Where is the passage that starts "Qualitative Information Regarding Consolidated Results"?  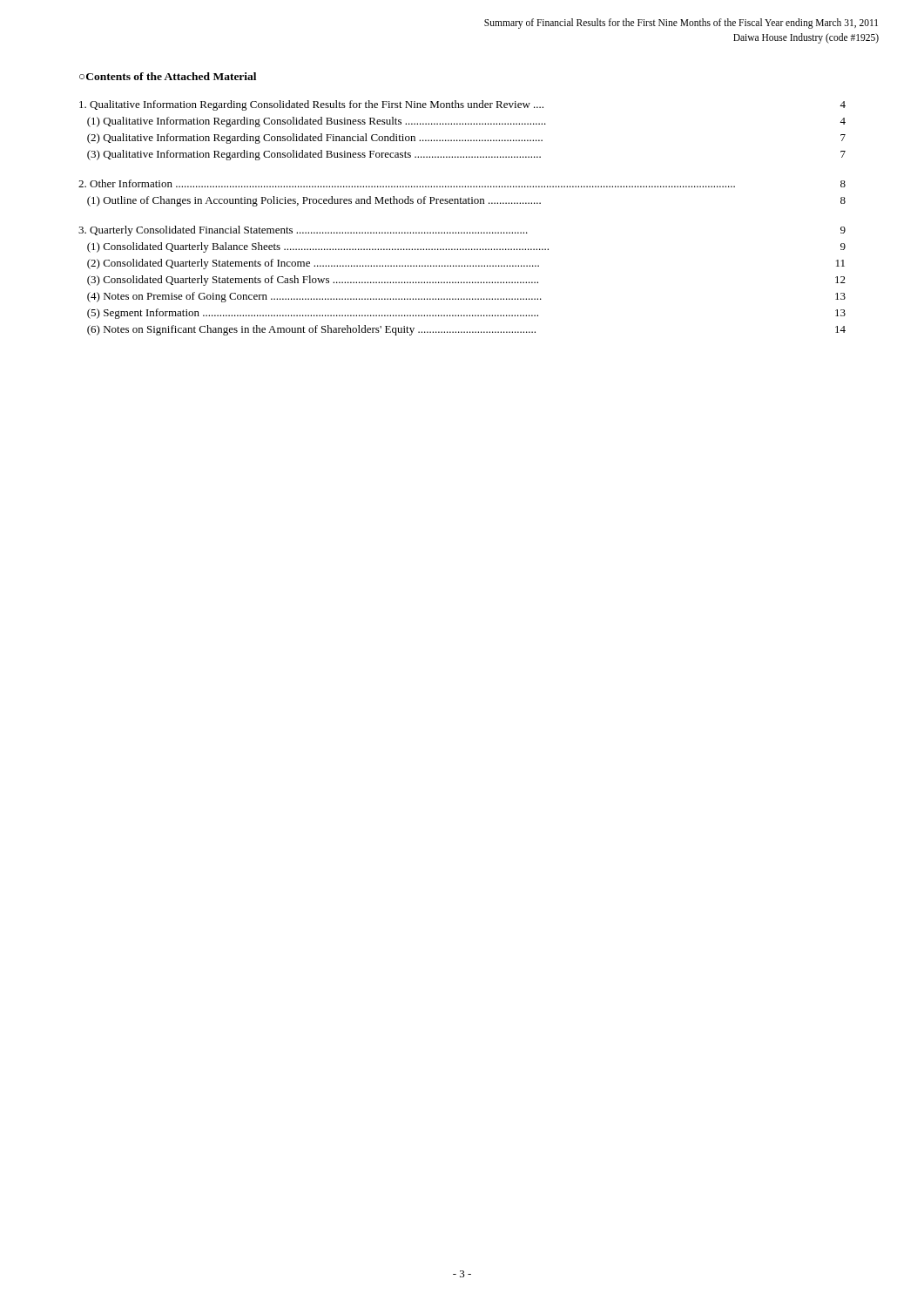pos(462,105)
